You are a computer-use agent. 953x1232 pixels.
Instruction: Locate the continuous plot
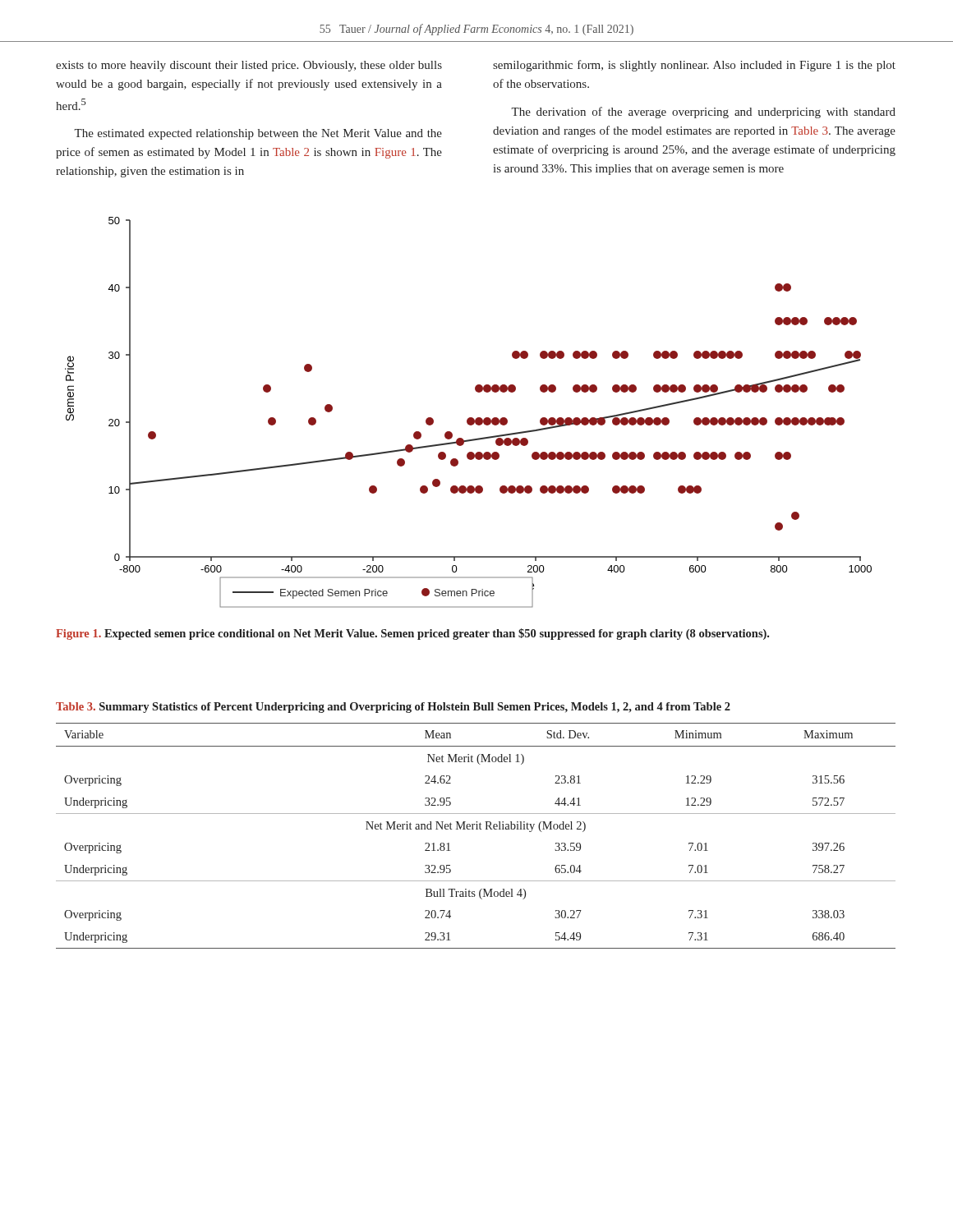[476, 411]
